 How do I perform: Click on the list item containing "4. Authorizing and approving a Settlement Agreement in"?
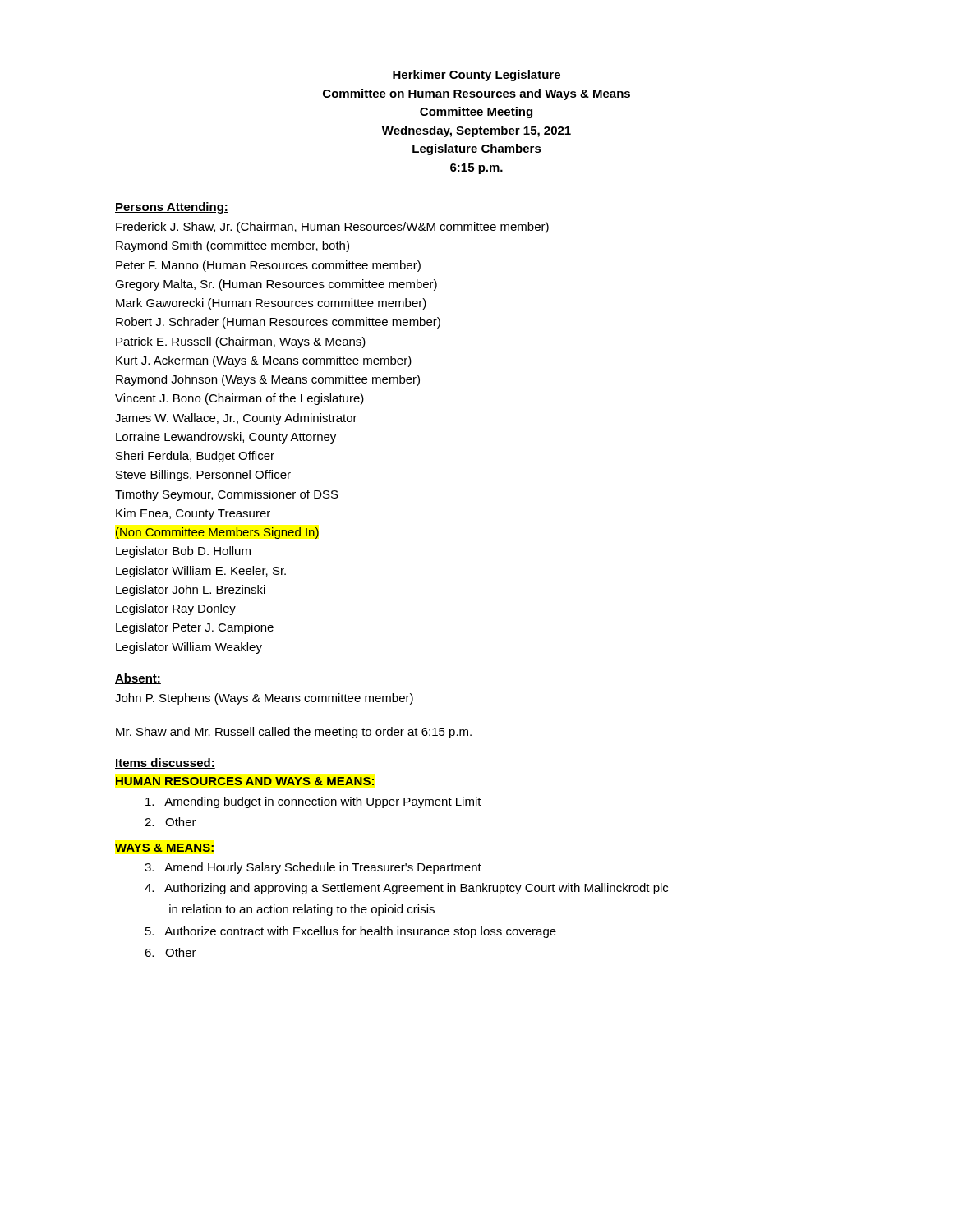[407, 898]
